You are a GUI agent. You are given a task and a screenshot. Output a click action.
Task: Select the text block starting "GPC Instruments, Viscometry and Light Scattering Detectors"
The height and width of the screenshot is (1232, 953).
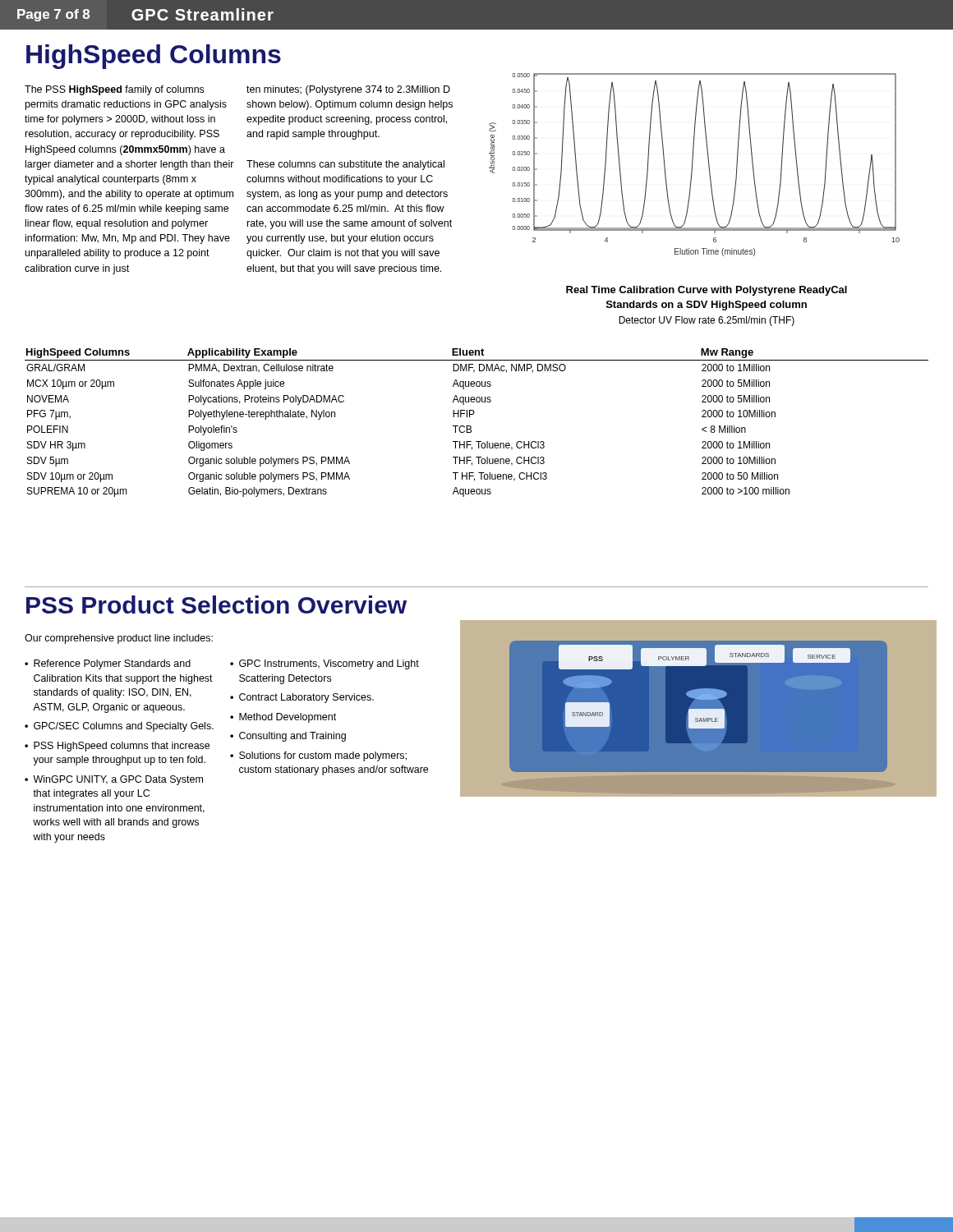329,671
